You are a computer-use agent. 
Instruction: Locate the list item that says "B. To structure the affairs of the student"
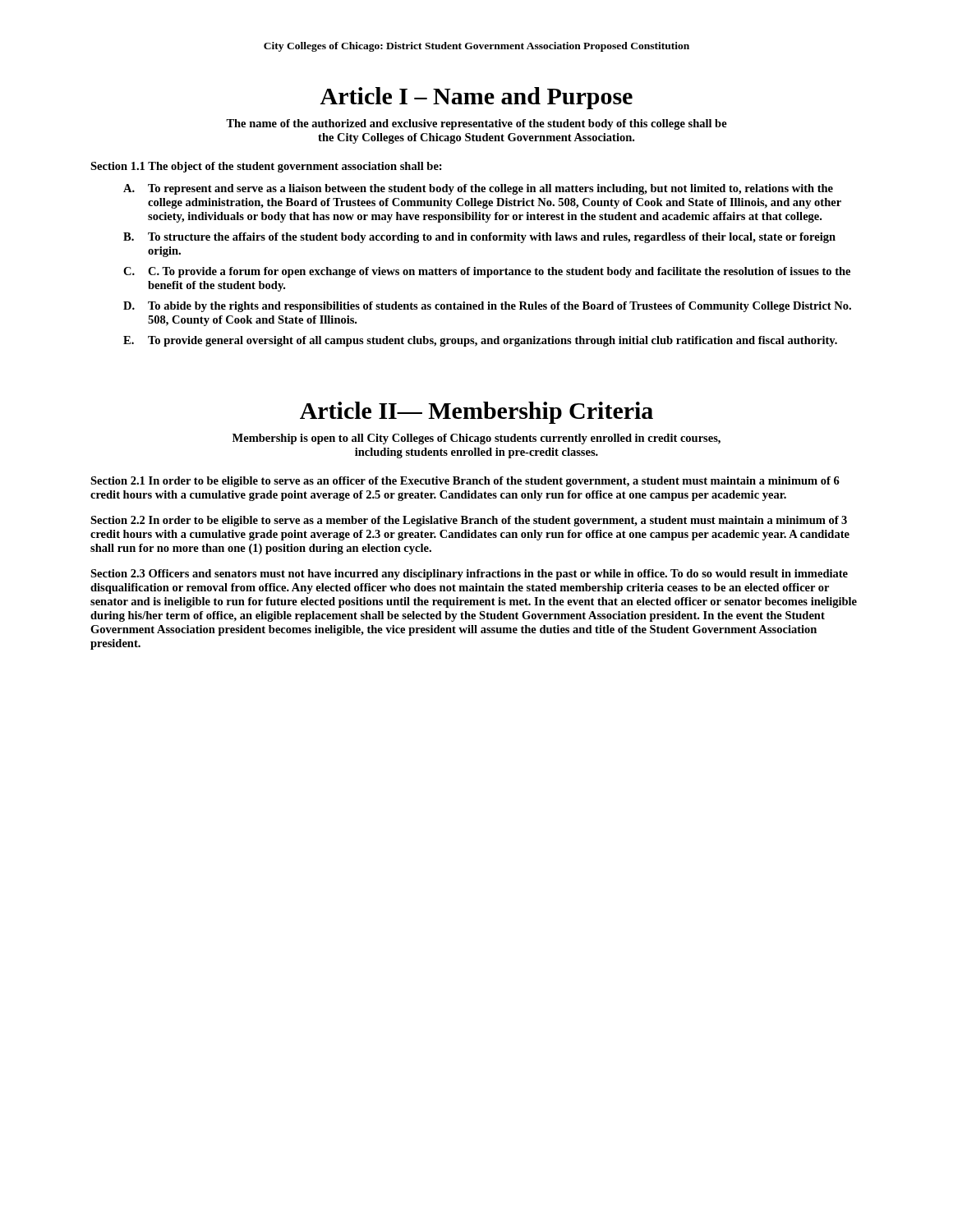click(x=493, y=244)
